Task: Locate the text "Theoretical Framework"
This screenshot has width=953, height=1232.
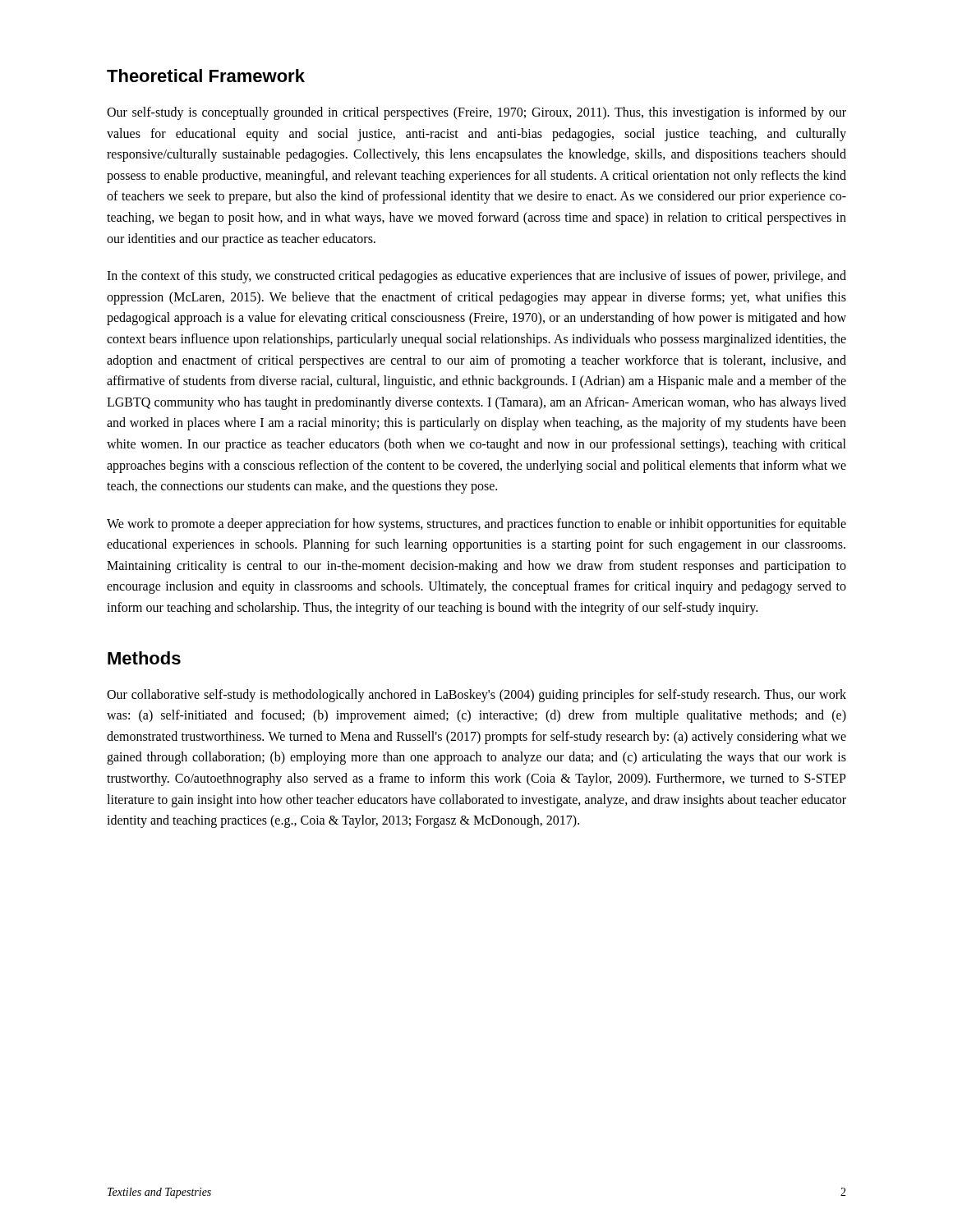Action: pos(206,76)
